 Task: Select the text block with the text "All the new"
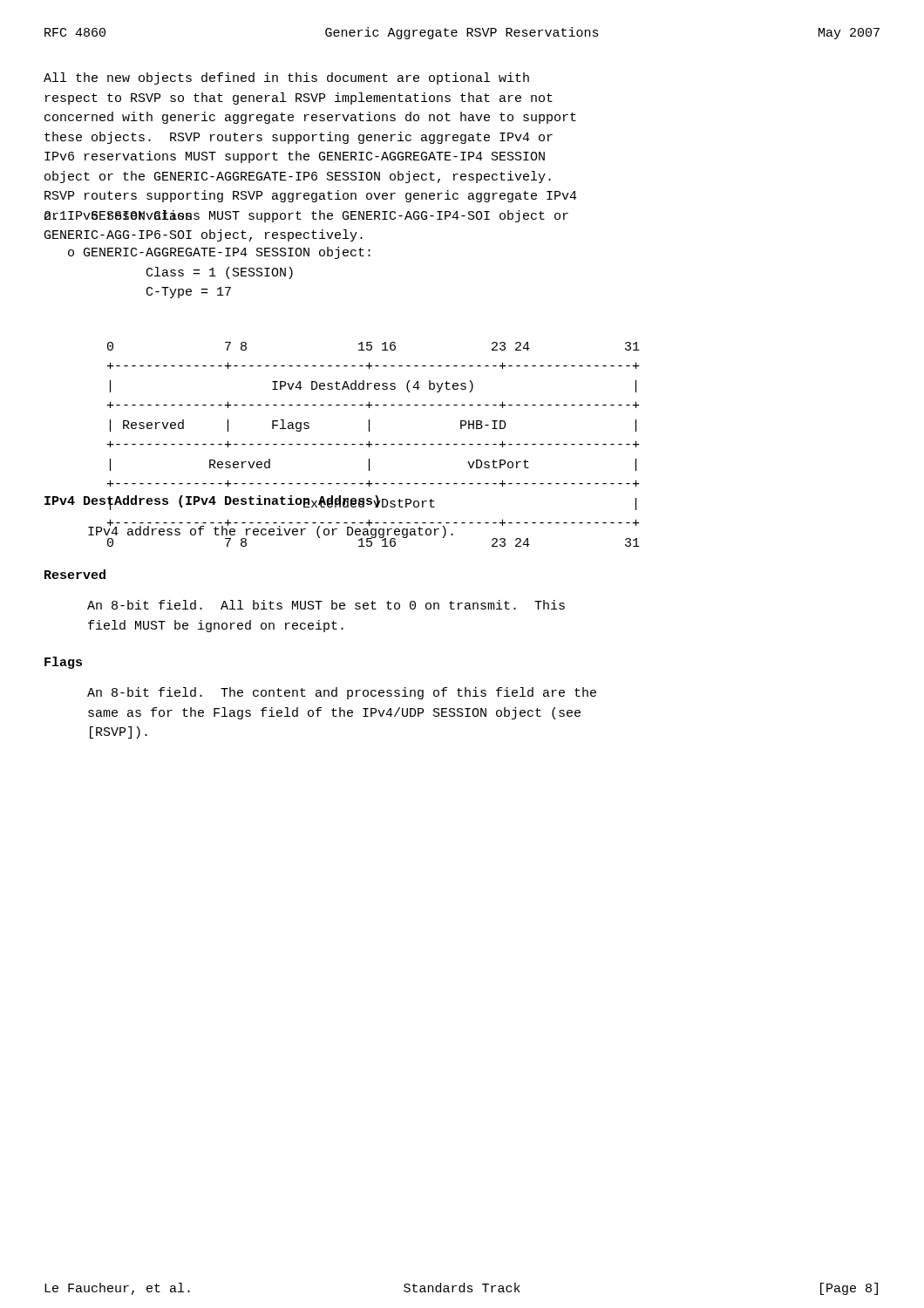pyautogui.click(x=310, y=157)
